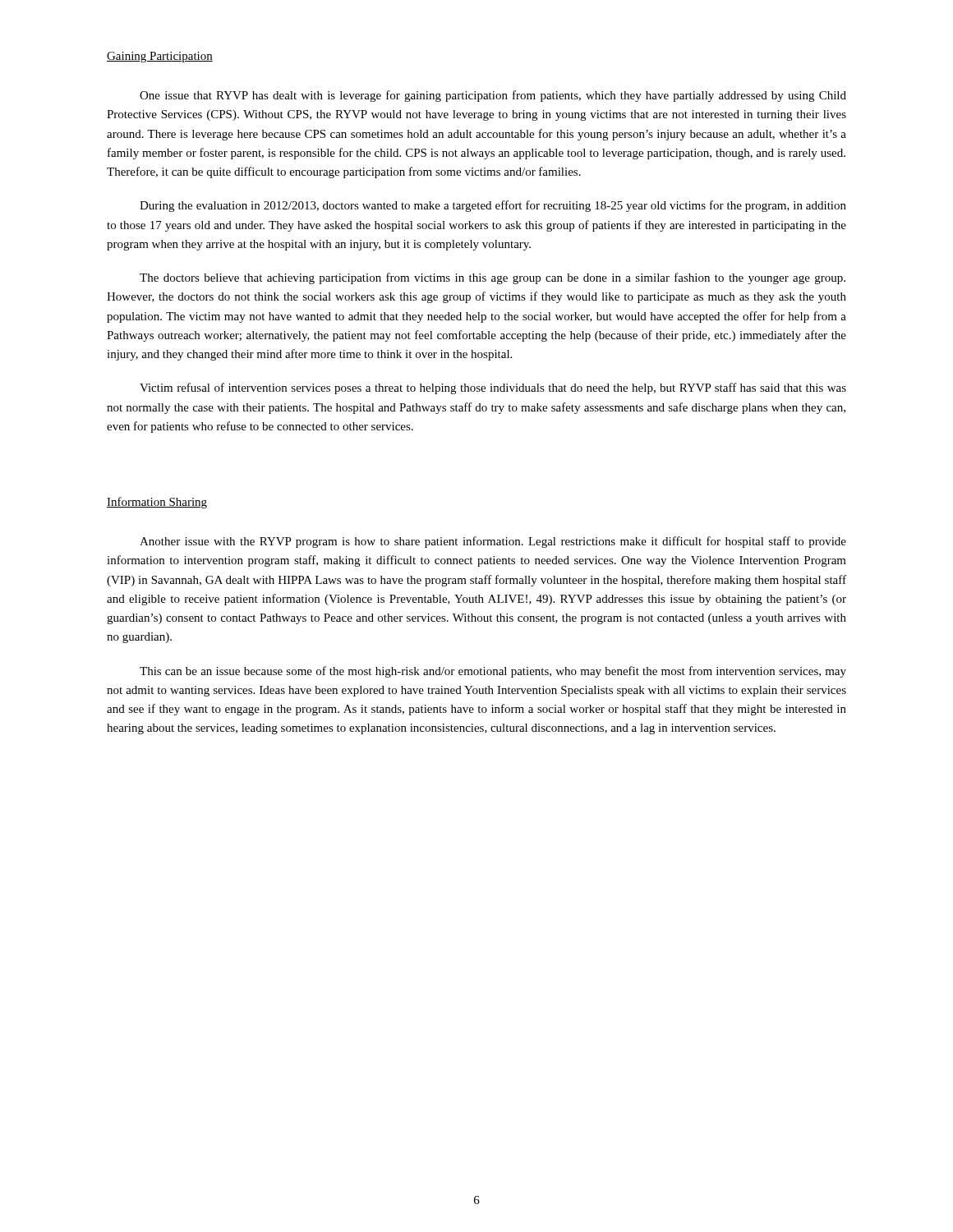Click the passage that begins "Another issue with the RYVP"
Screen dimensions: 1232x953
[476, 589]
